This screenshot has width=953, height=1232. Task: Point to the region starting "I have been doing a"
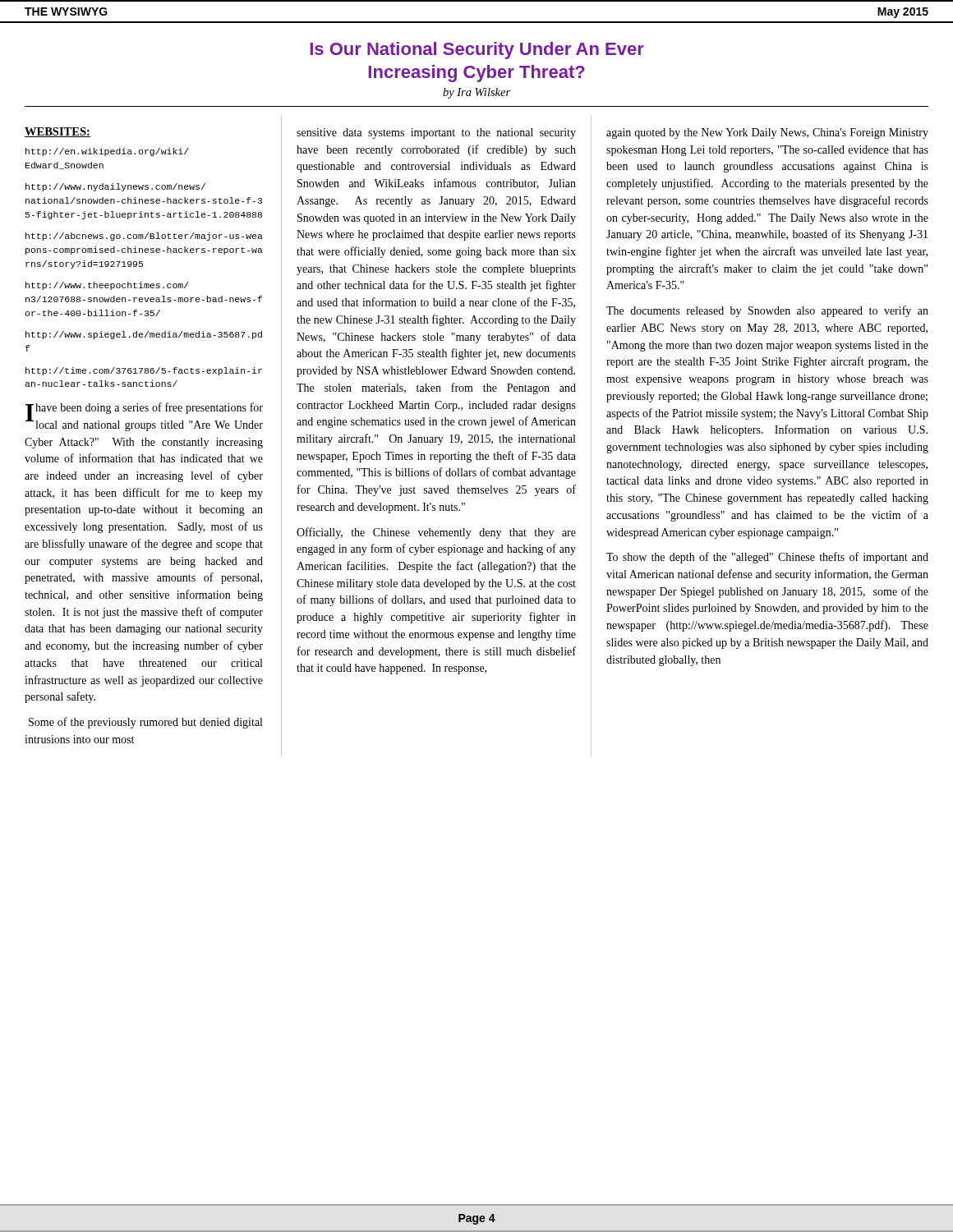coord(144,574)
